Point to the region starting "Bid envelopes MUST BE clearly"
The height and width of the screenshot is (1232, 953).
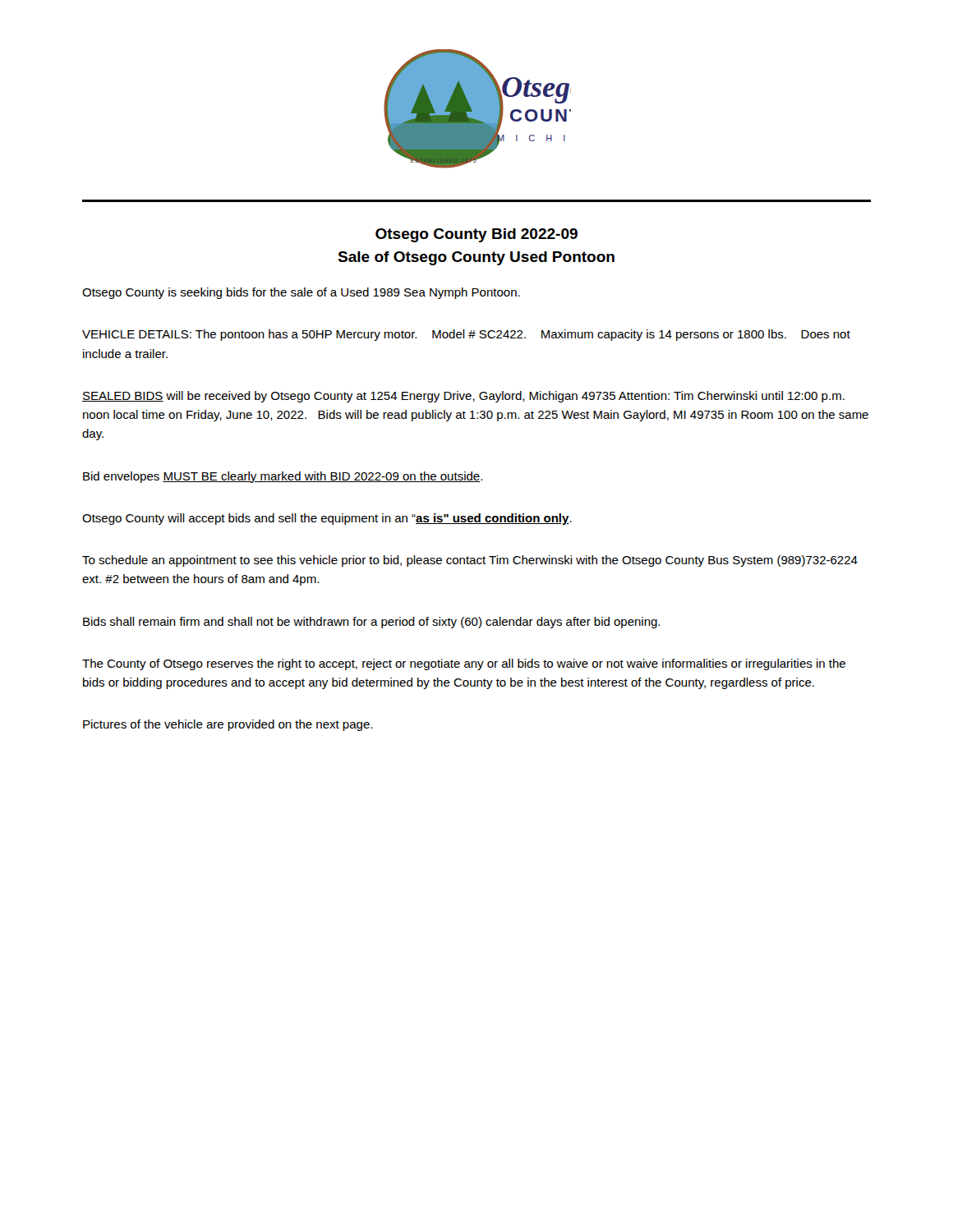[x=283, y=476]
